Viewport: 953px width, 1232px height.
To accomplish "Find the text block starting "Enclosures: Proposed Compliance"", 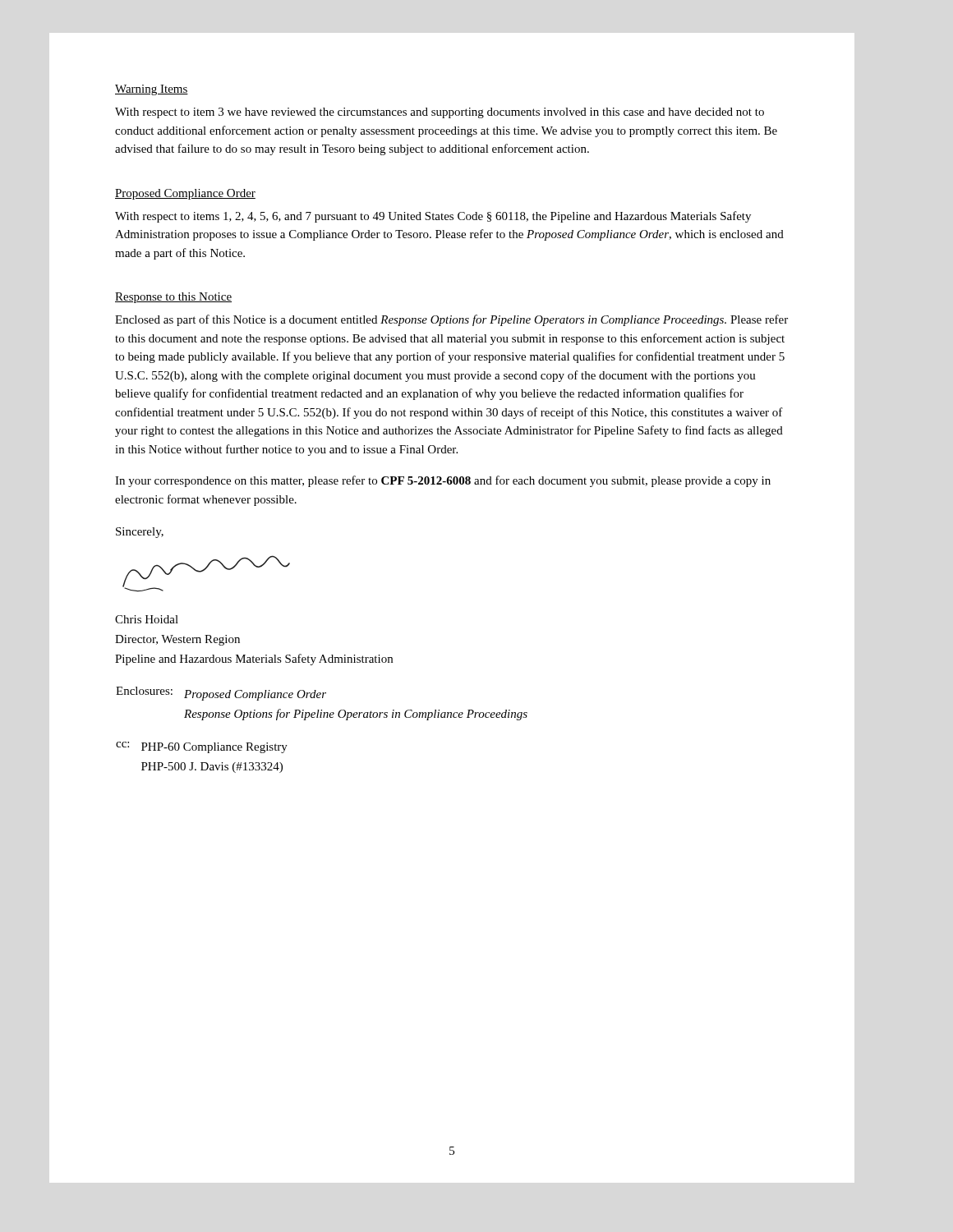I will click(322, 704).
